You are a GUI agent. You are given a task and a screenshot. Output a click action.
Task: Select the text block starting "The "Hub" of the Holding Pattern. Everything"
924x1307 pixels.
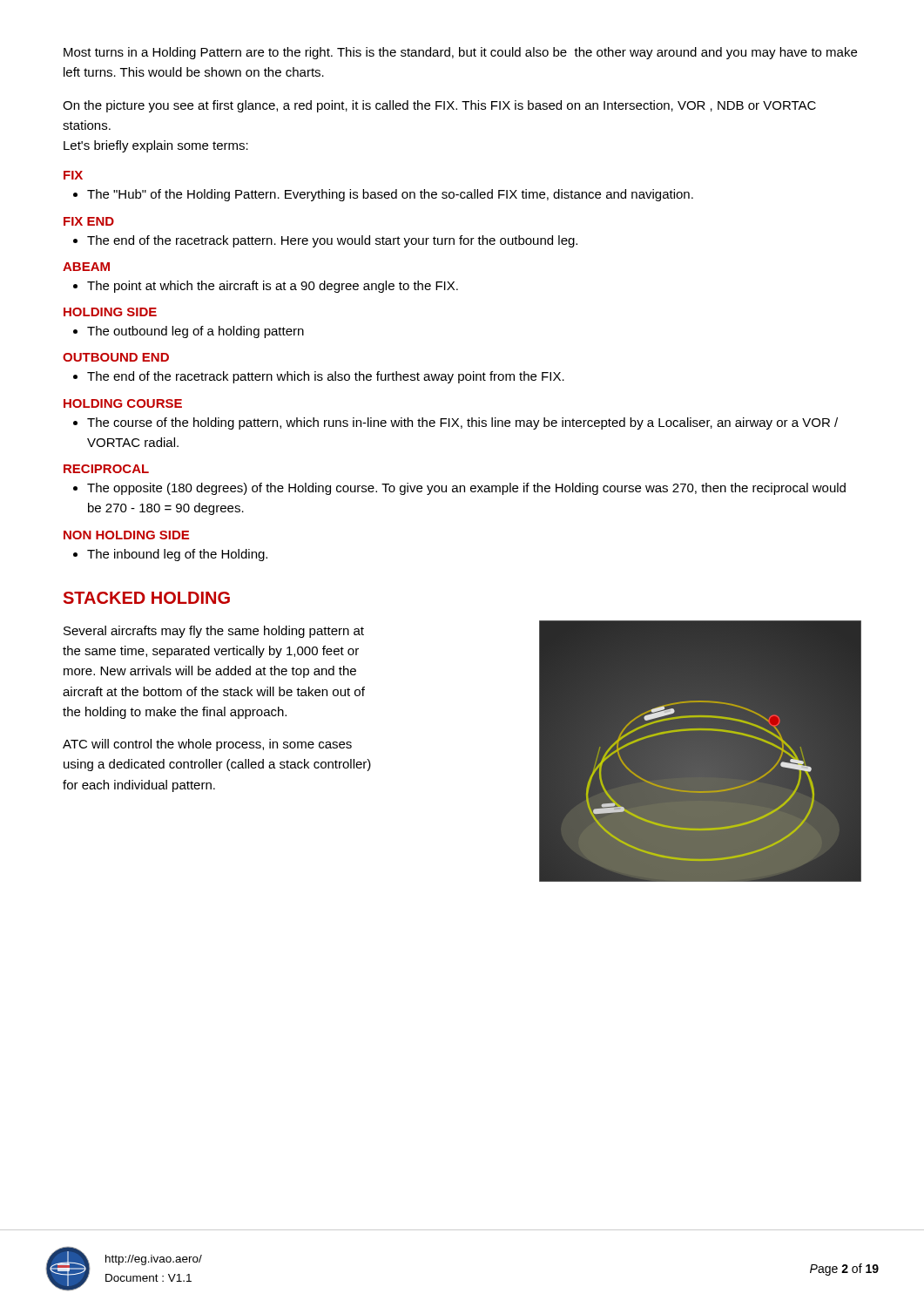[x=462, y=194]
